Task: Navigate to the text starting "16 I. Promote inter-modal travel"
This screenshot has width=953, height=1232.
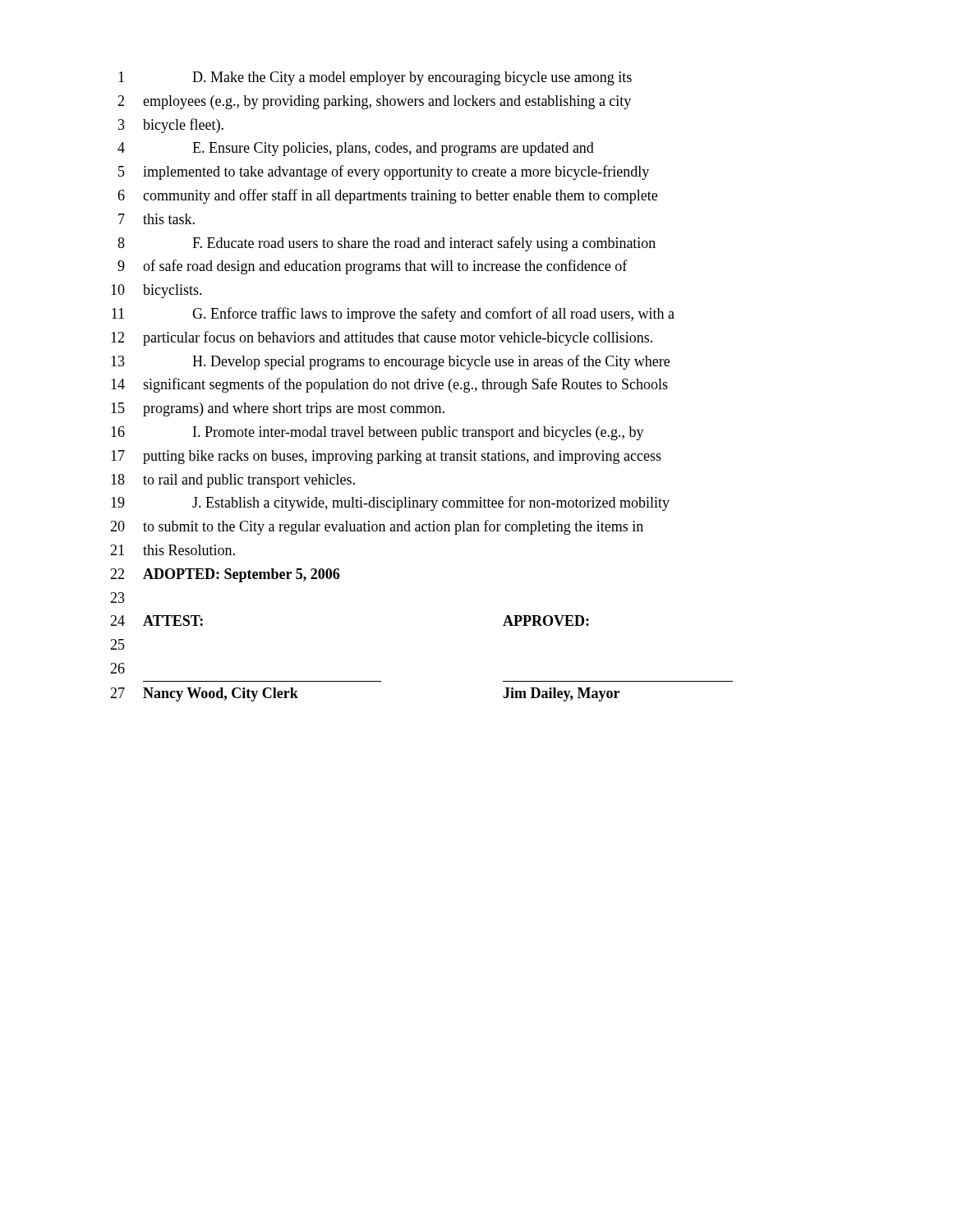Action: [476, 456]
